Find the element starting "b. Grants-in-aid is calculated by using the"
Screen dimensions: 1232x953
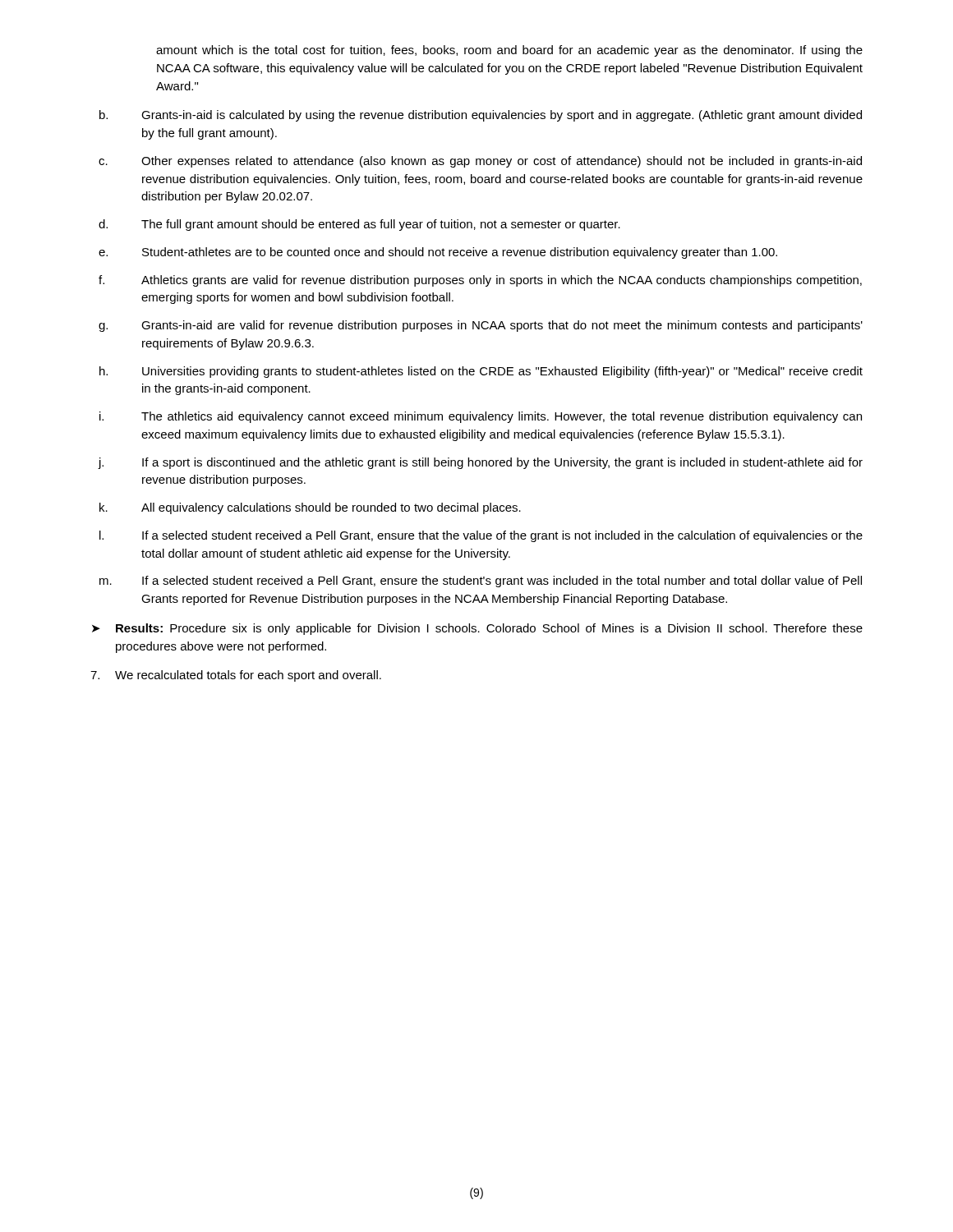476,124
